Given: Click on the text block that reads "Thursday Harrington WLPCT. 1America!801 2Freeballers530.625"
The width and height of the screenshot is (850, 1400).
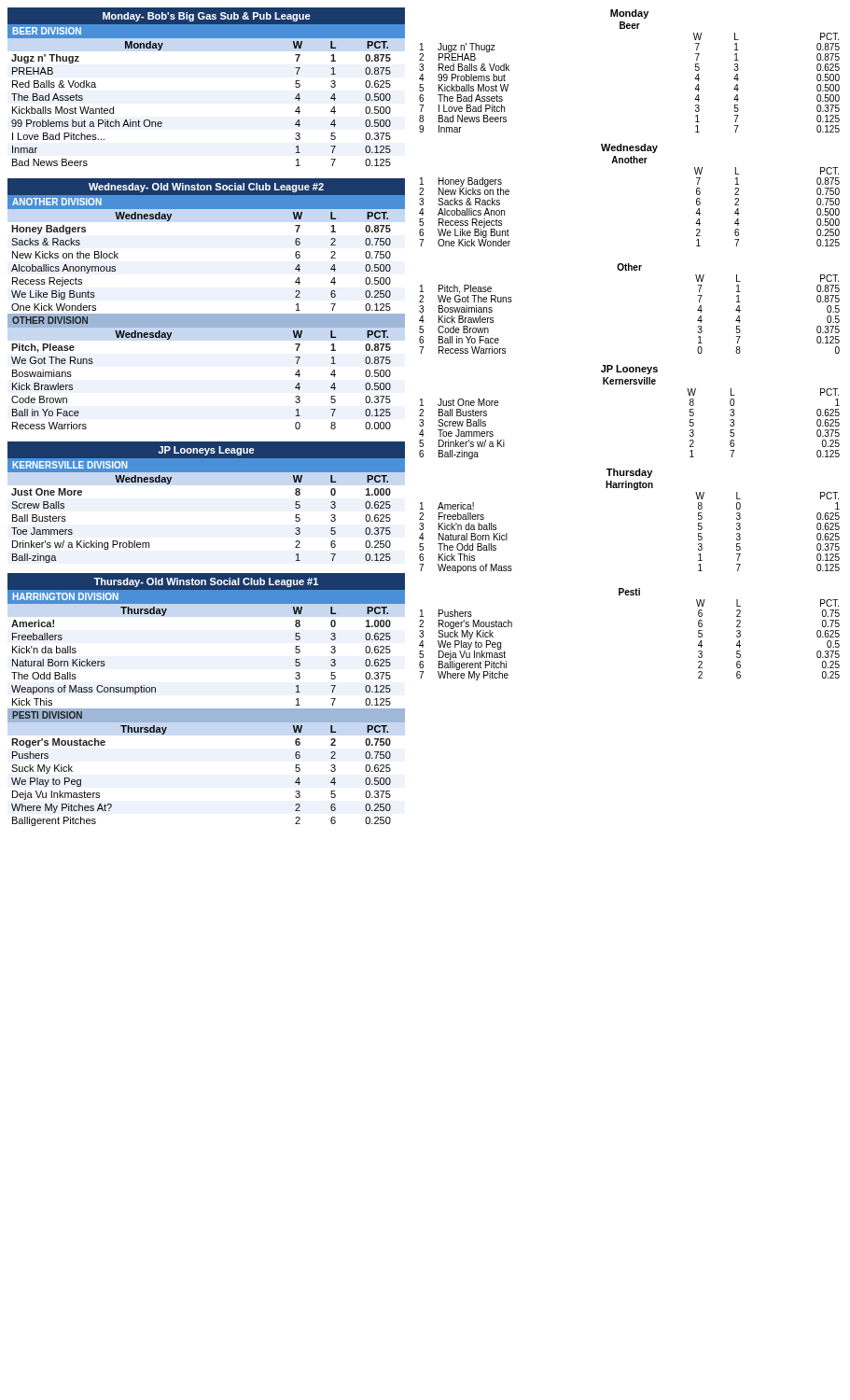Looking at the screenshot, I should tap(629, 473).
